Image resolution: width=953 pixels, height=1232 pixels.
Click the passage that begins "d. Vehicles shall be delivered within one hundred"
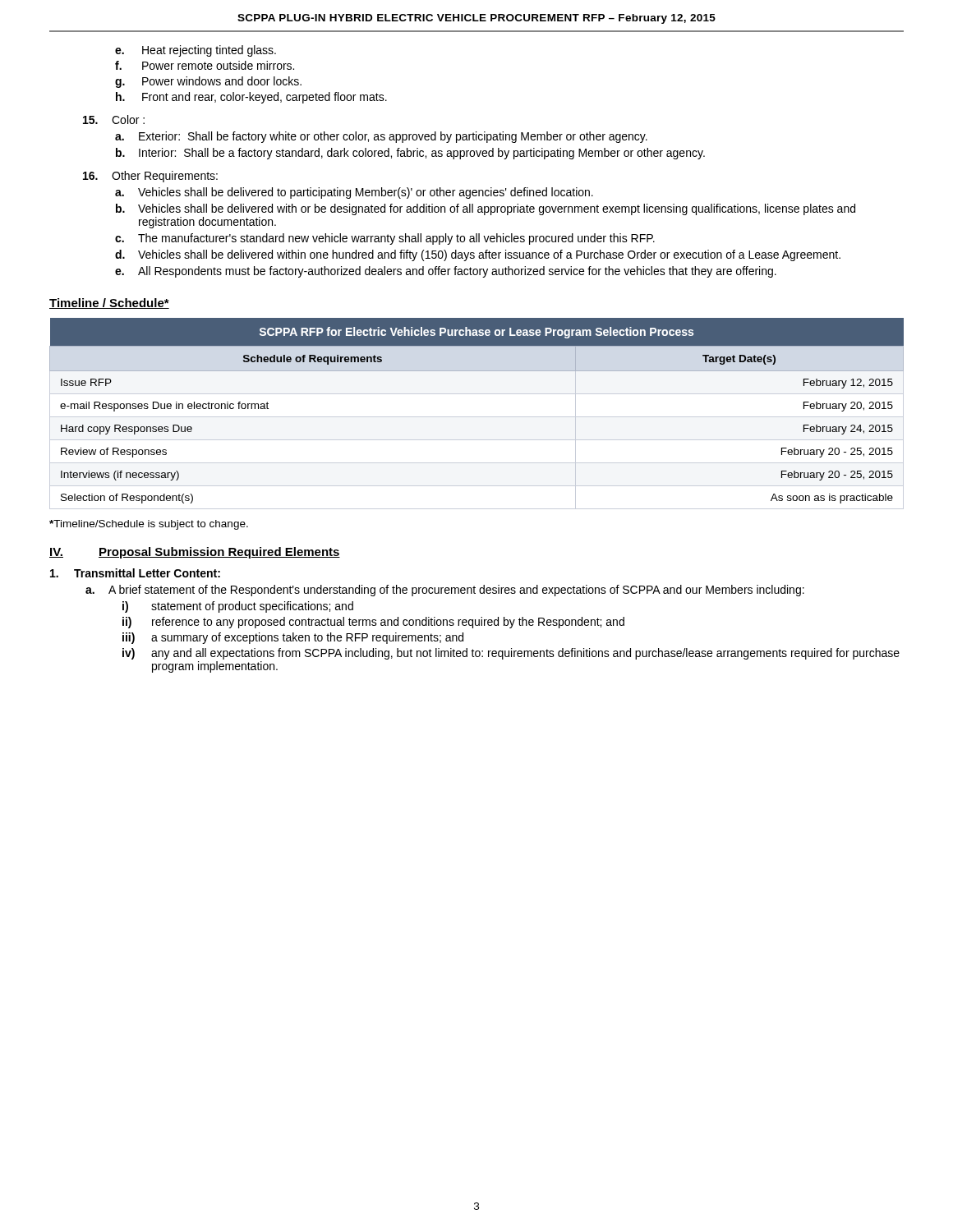click(509, 255)
